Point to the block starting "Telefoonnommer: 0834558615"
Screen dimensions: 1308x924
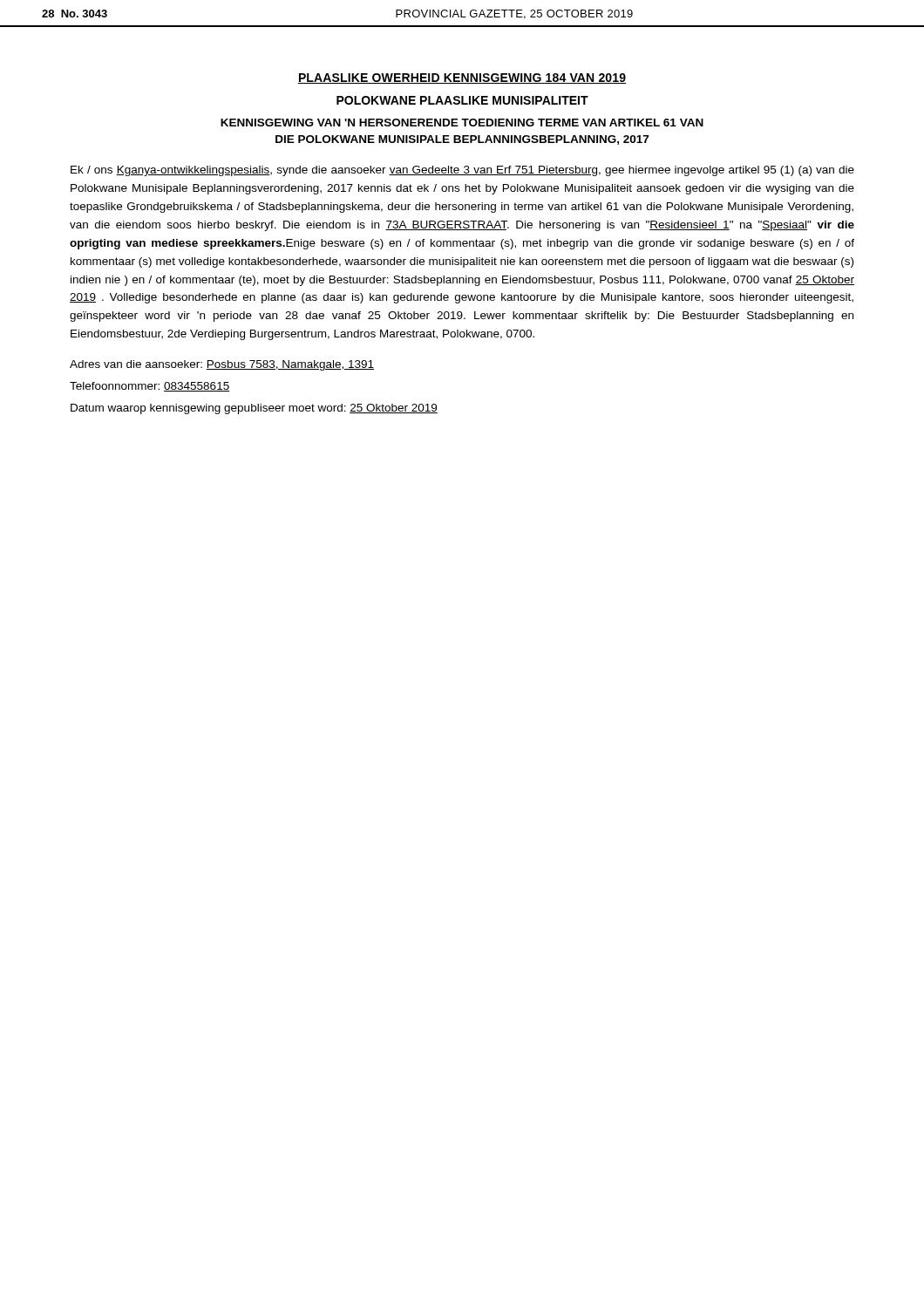click(150, 386)
